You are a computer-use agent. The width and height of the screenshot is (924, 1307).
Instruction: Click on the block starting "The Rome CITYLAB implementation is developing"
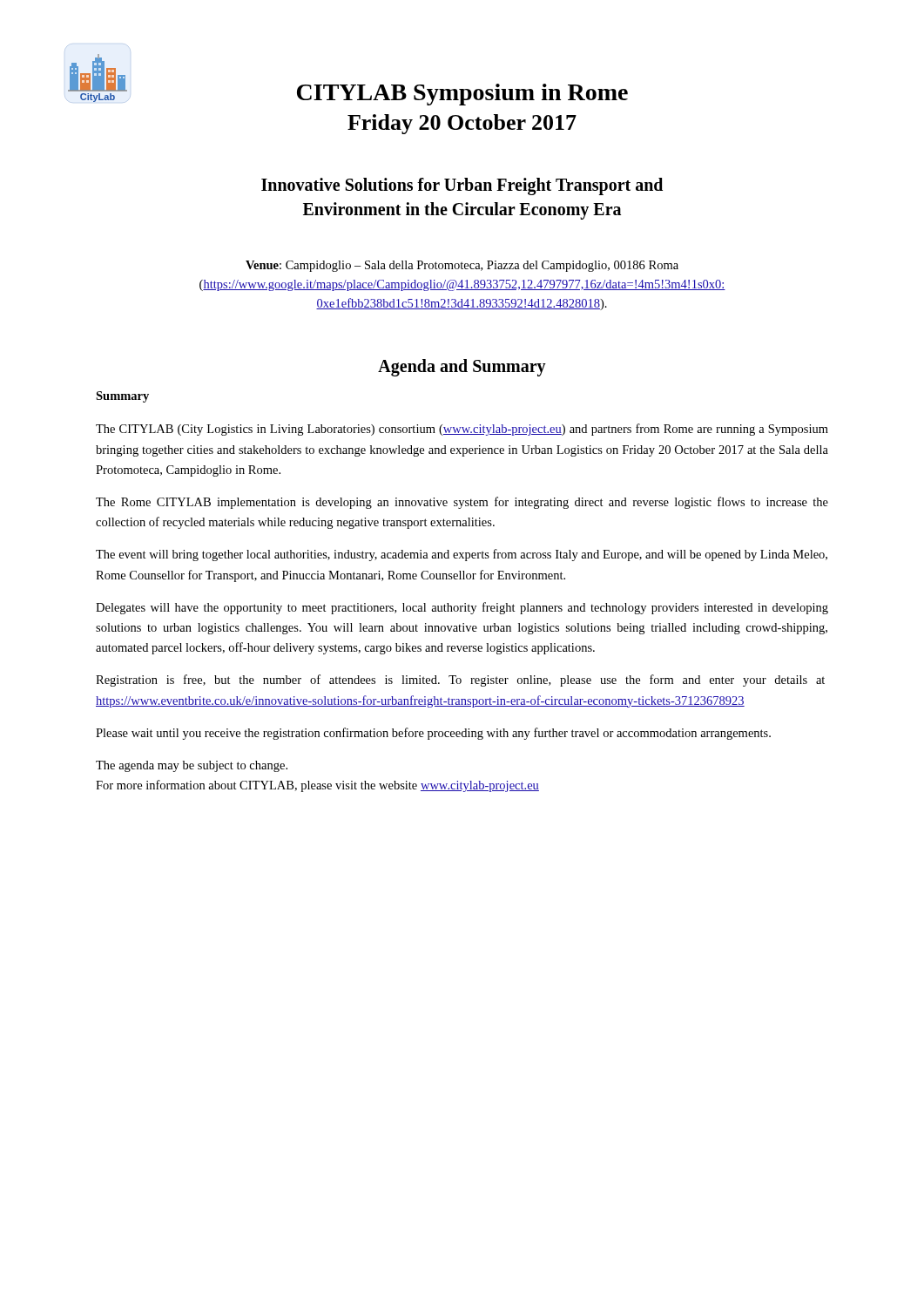click(x=462, y=512)
